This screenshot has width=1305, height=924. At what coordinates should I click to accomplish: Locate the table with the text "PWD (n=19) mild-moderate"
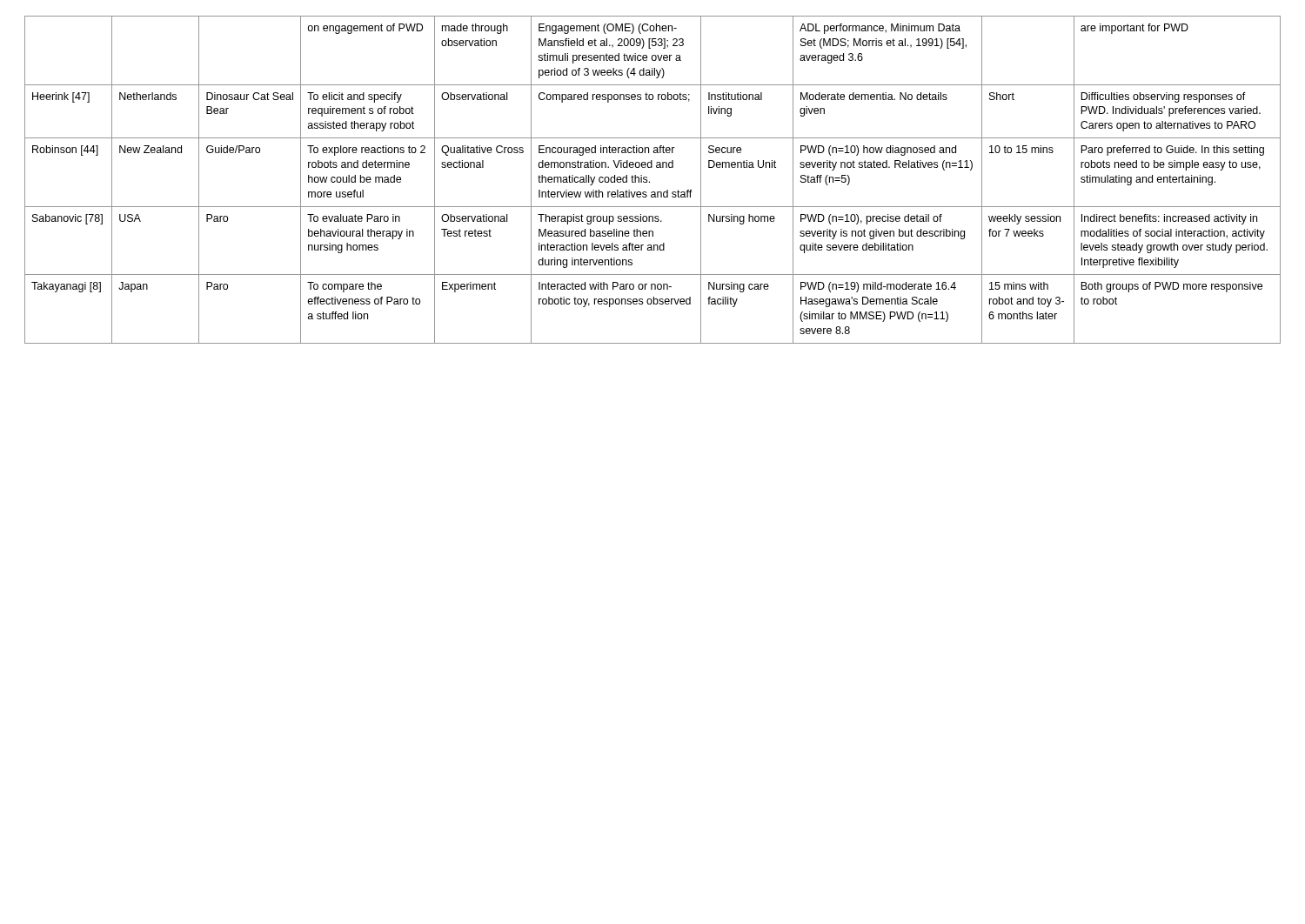pyautogui.click(x=652, y=462)
